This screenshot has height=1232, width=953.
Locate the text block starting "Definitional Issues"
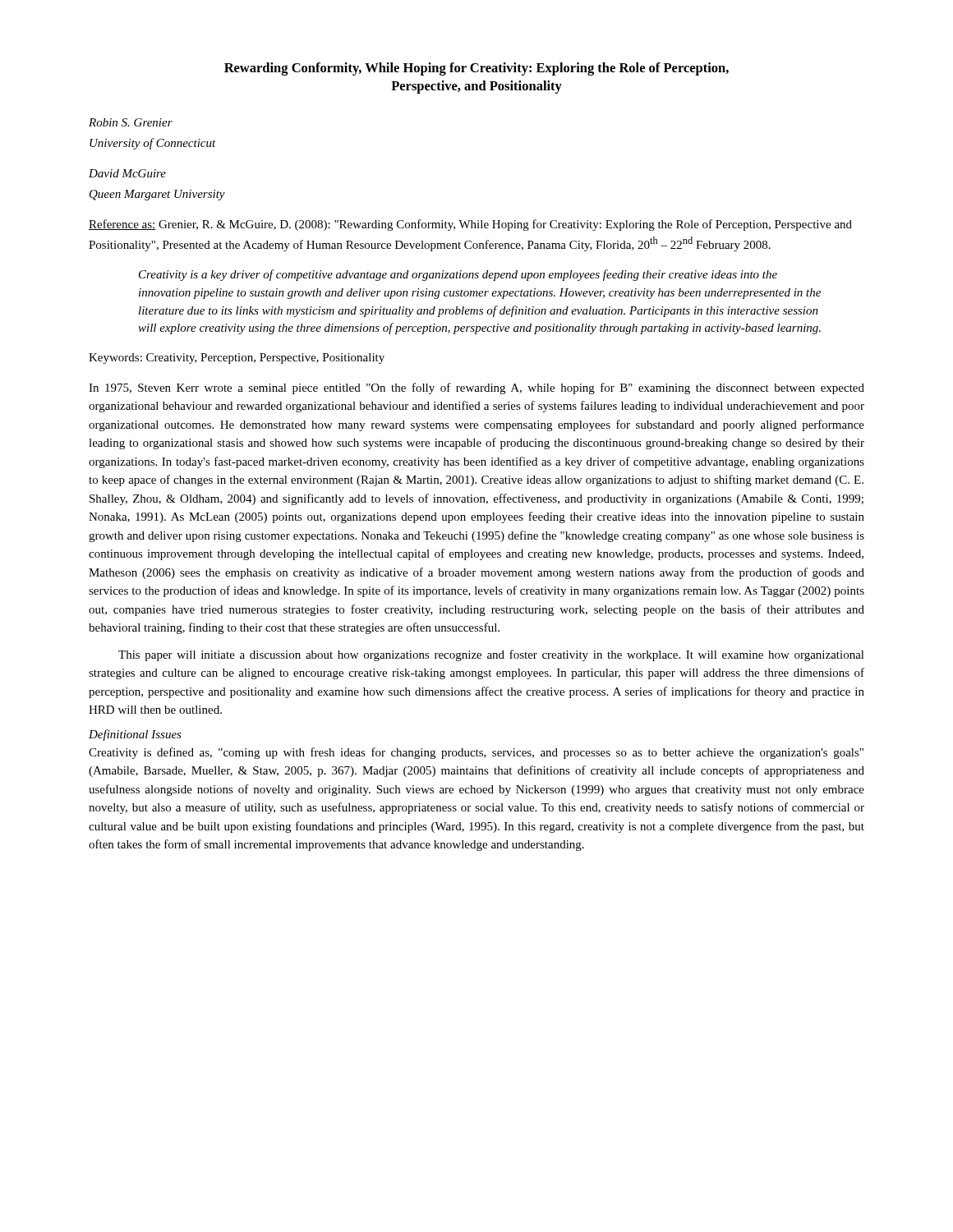135,734
